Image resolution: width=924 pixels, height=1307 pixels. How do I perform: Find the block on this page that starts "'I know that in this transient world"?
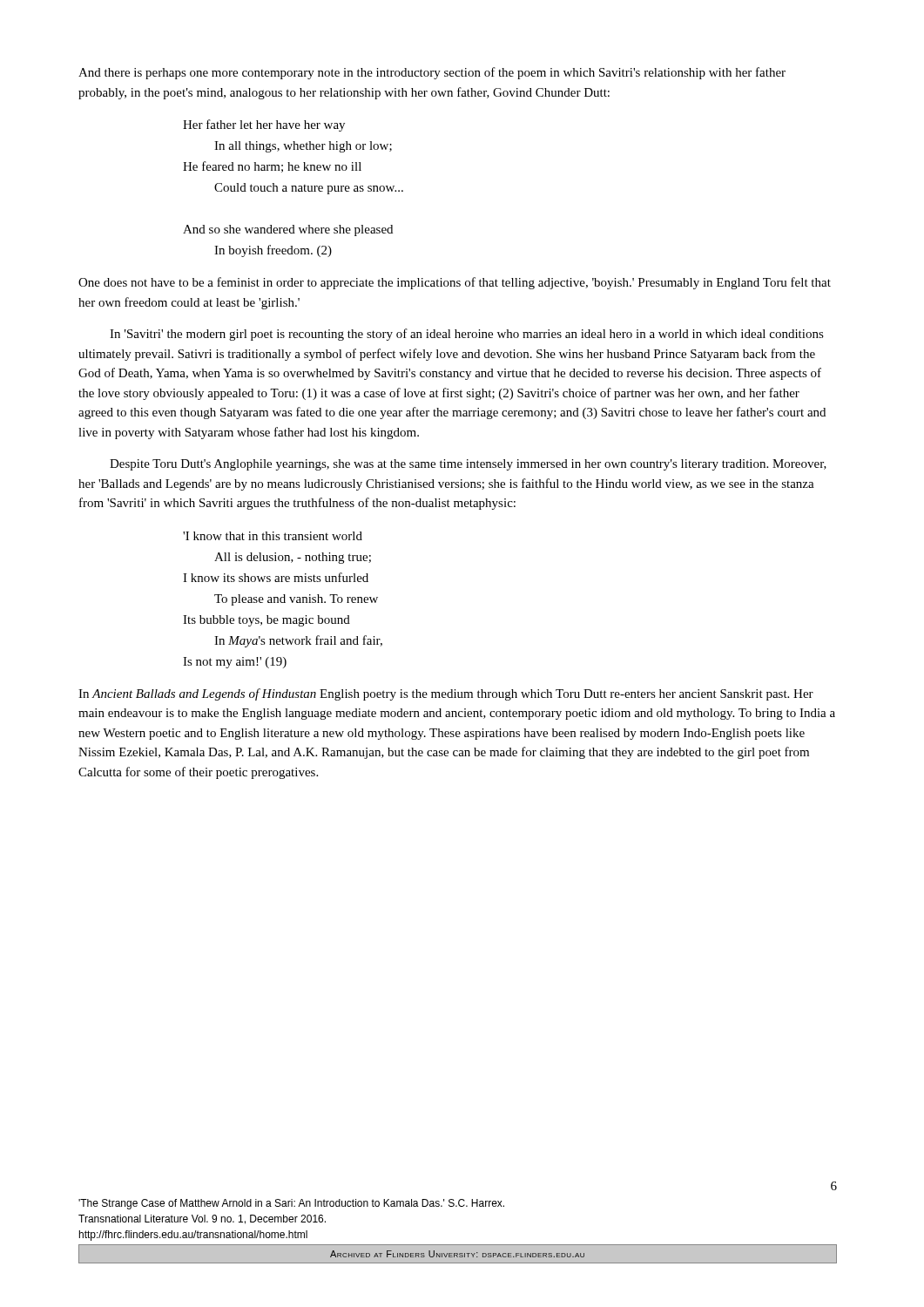pos(283,598)
